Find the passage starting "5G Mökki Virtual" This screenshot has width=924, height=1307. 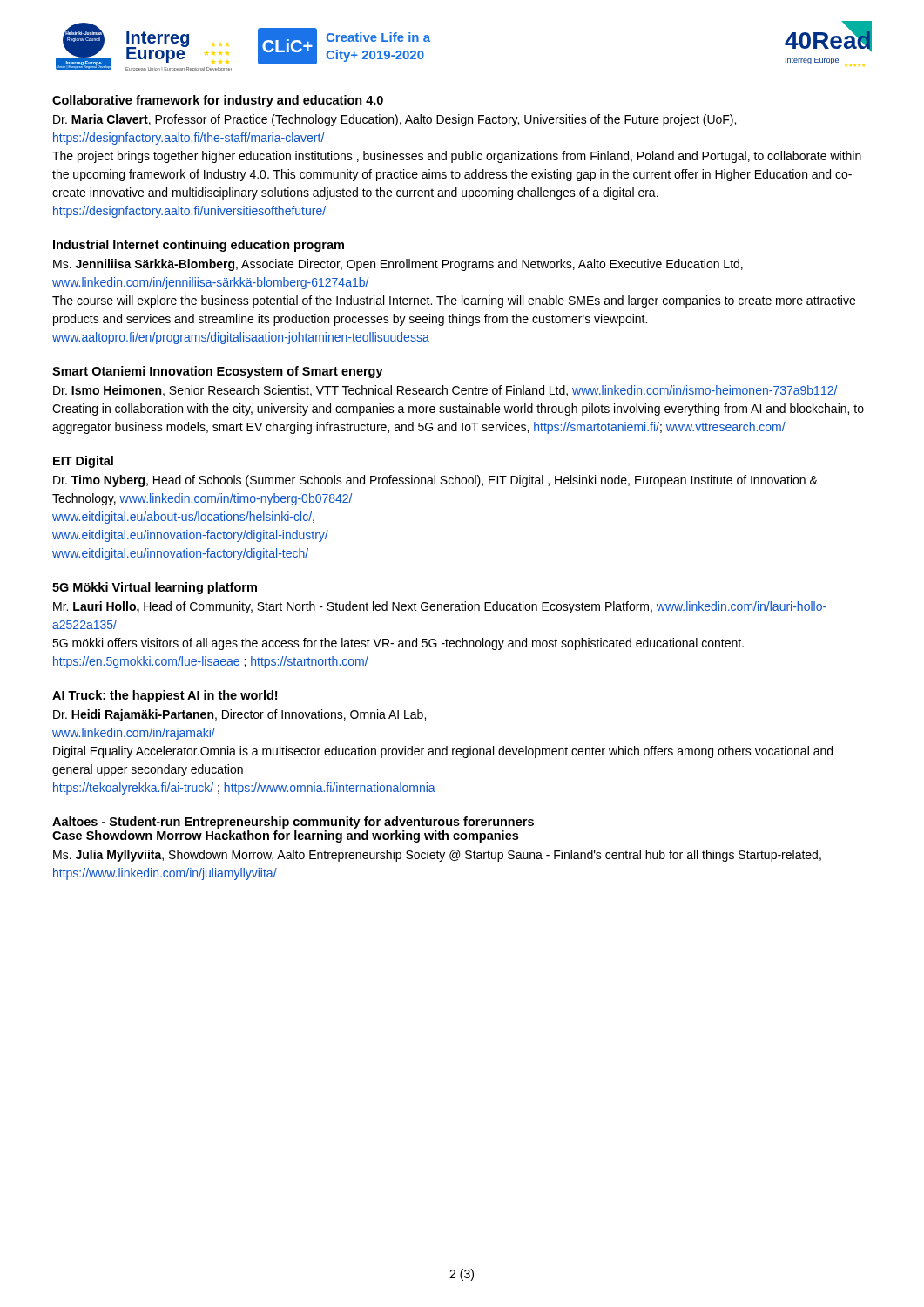[155, 587]
